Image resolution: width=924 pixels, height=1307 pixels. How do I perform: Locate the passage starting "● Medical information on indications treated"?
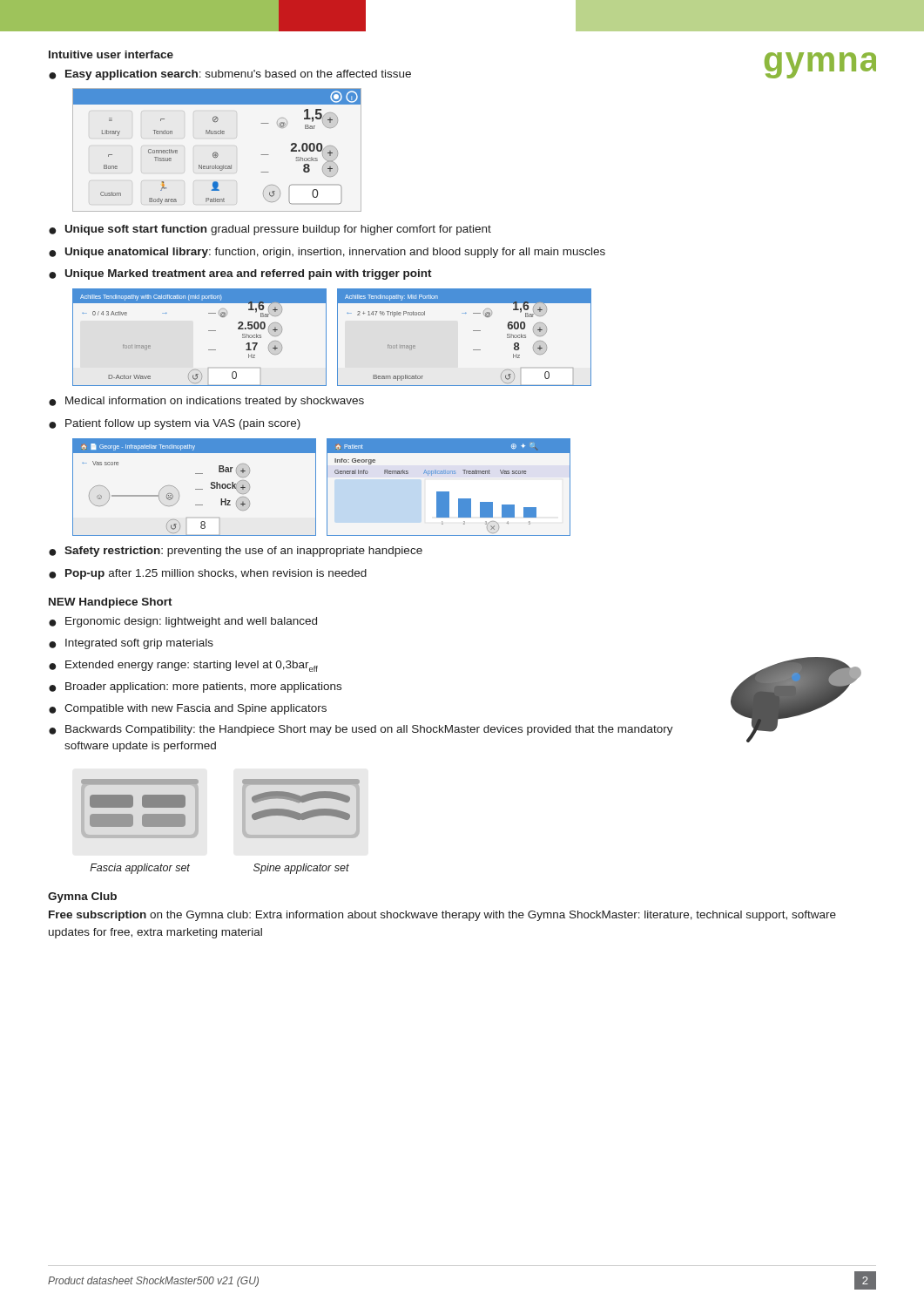[x=206, y=402]
